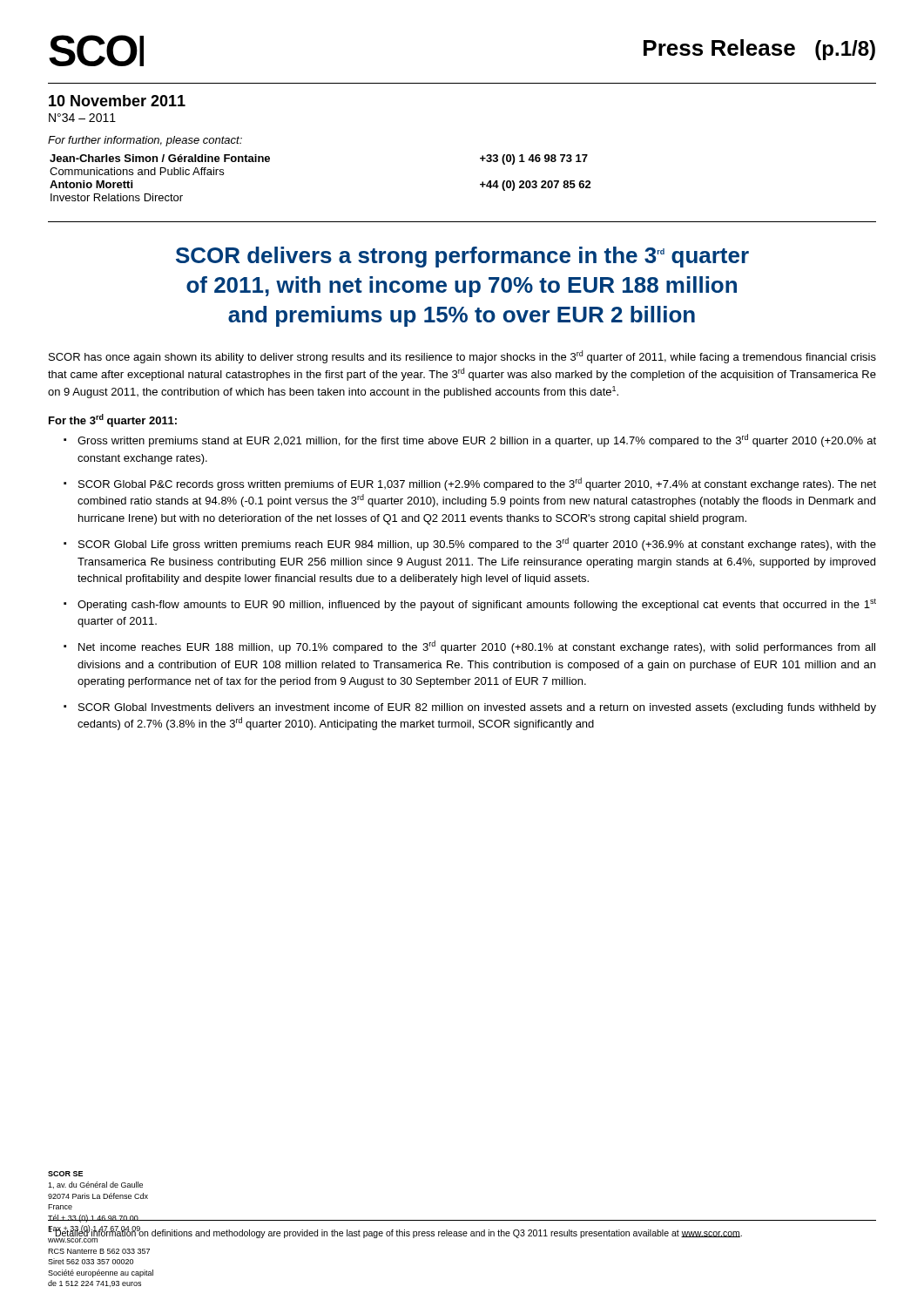Click on the text block with the text "SCOR has once"
Image resolution: width=924 pixels, height=1307 pixels.
pyautogui.click(x=462, y=374)
